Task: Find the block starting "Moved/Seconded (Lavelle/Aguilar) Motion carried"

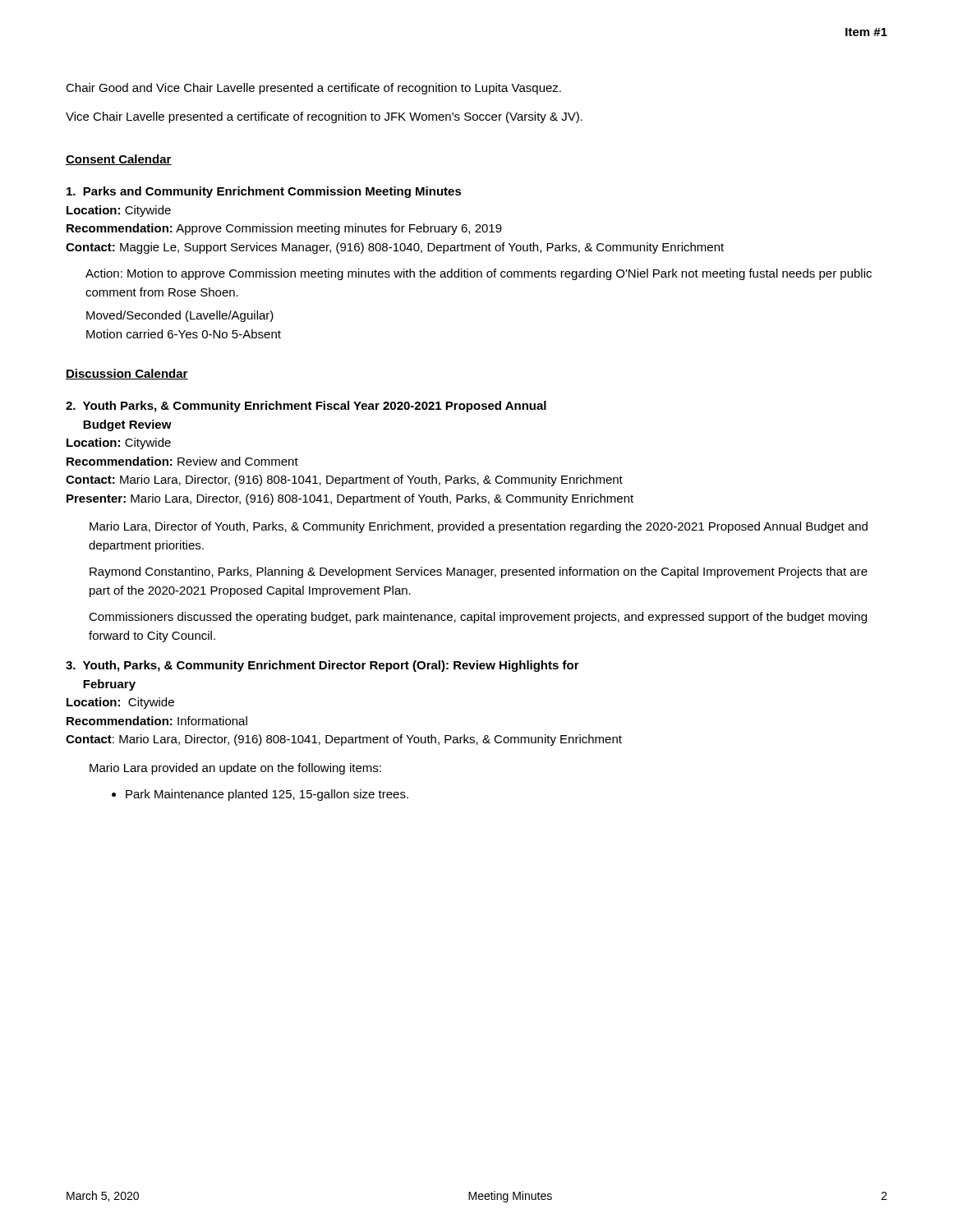Action: [183, 324]
